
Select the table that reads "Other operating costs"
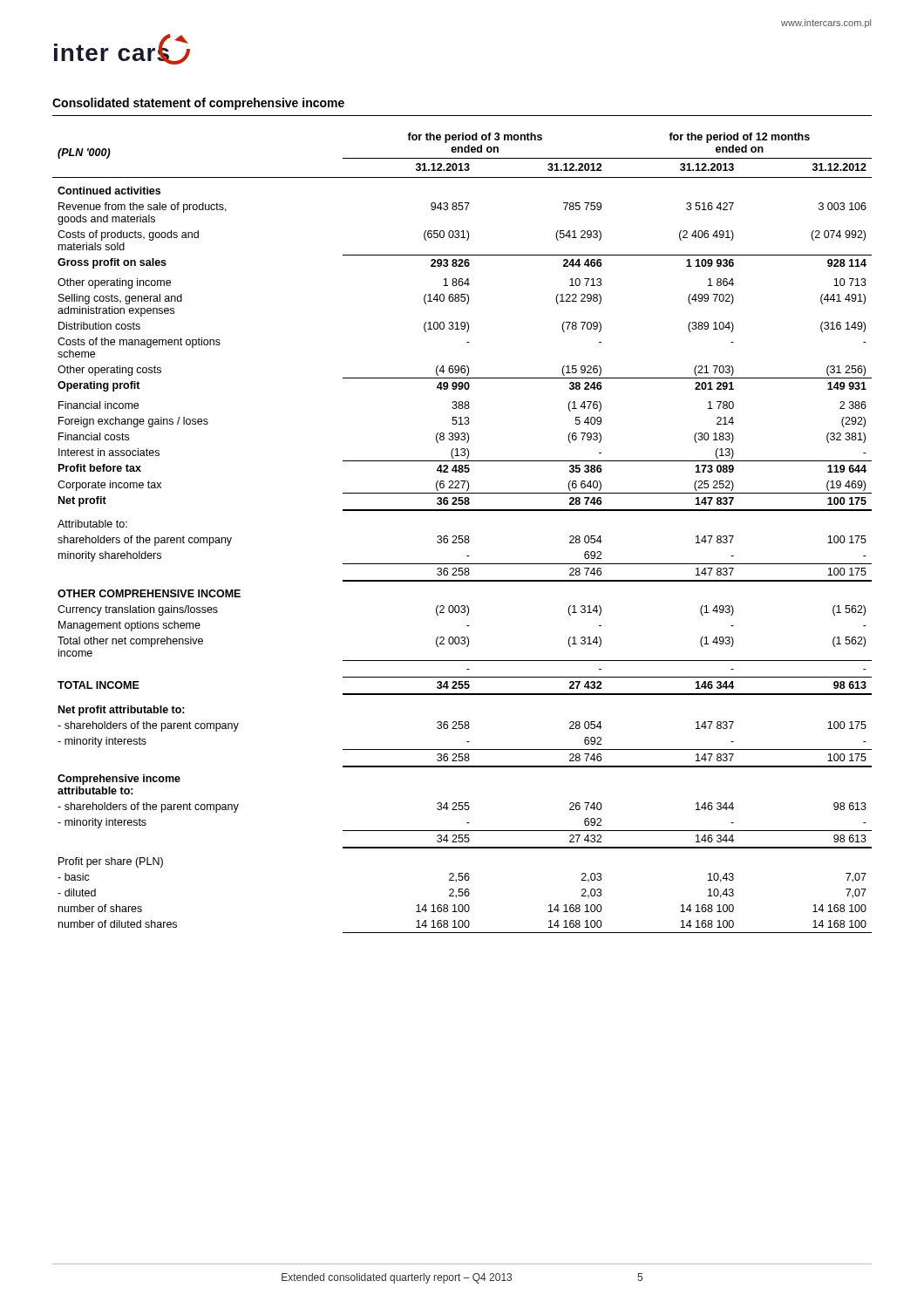point(462,531)
